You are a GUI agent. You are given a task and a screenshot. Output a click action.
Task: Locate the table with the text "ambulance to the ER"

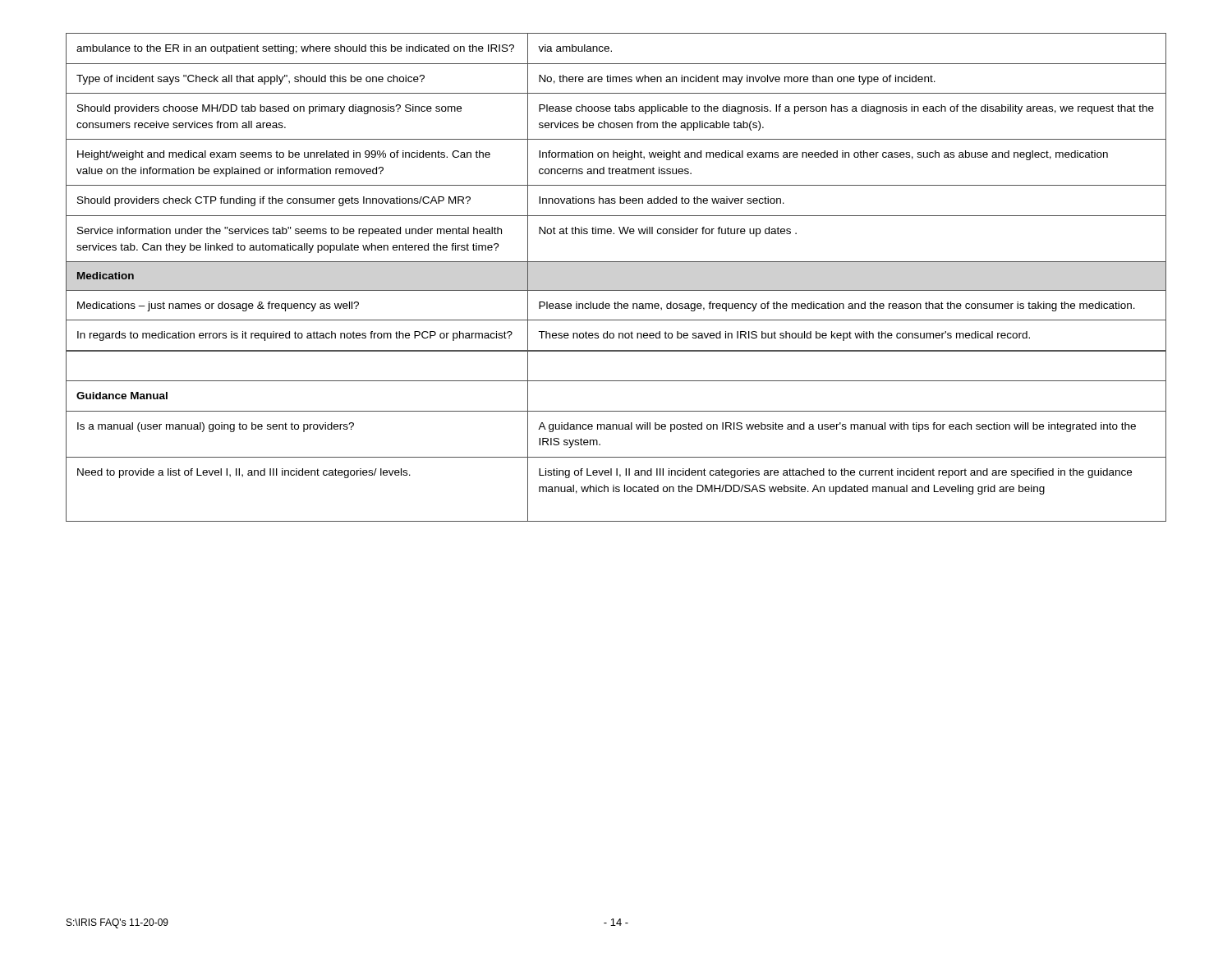(616, 277)
